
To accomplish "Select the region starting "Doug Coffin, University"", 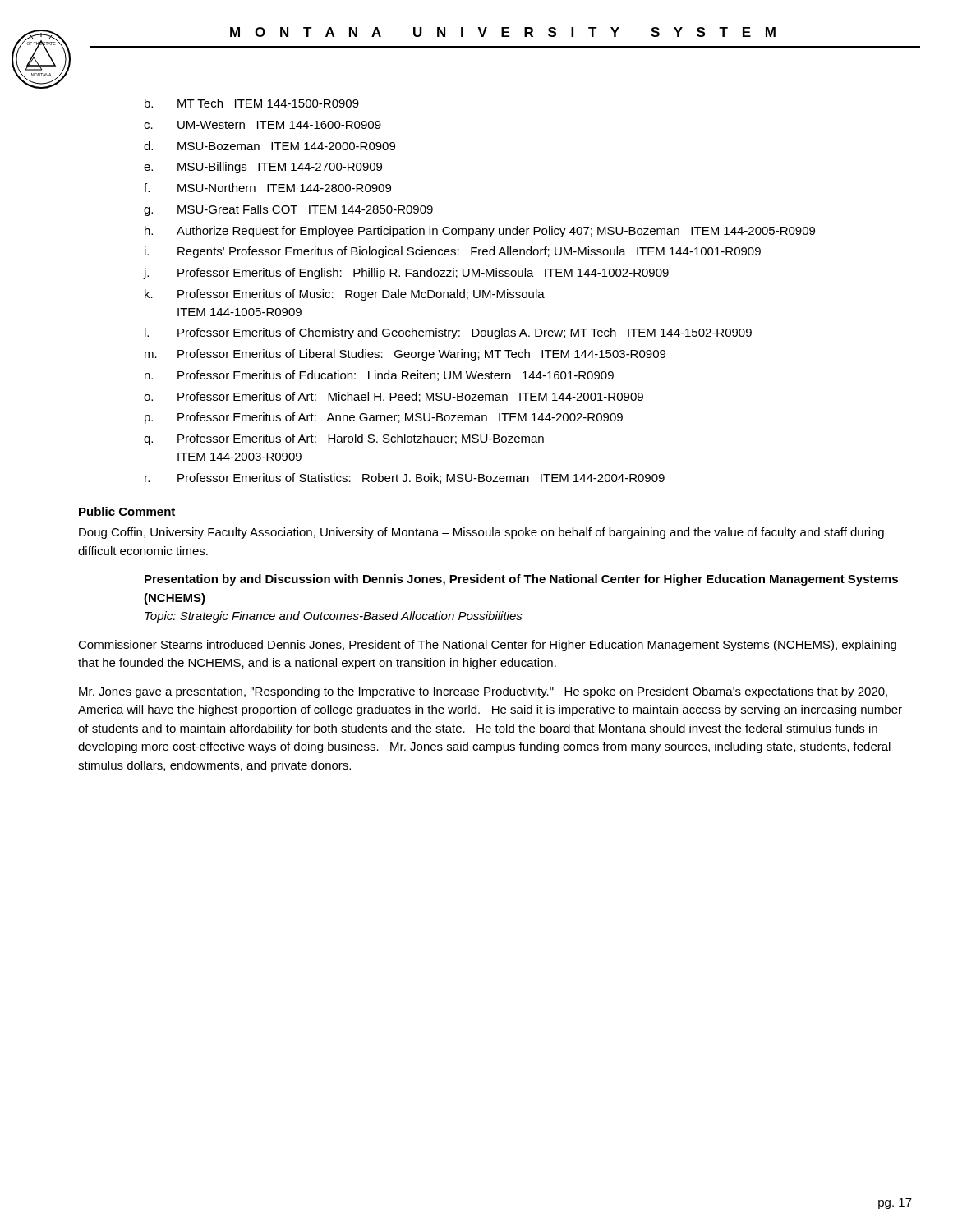I will click(481, 541).
